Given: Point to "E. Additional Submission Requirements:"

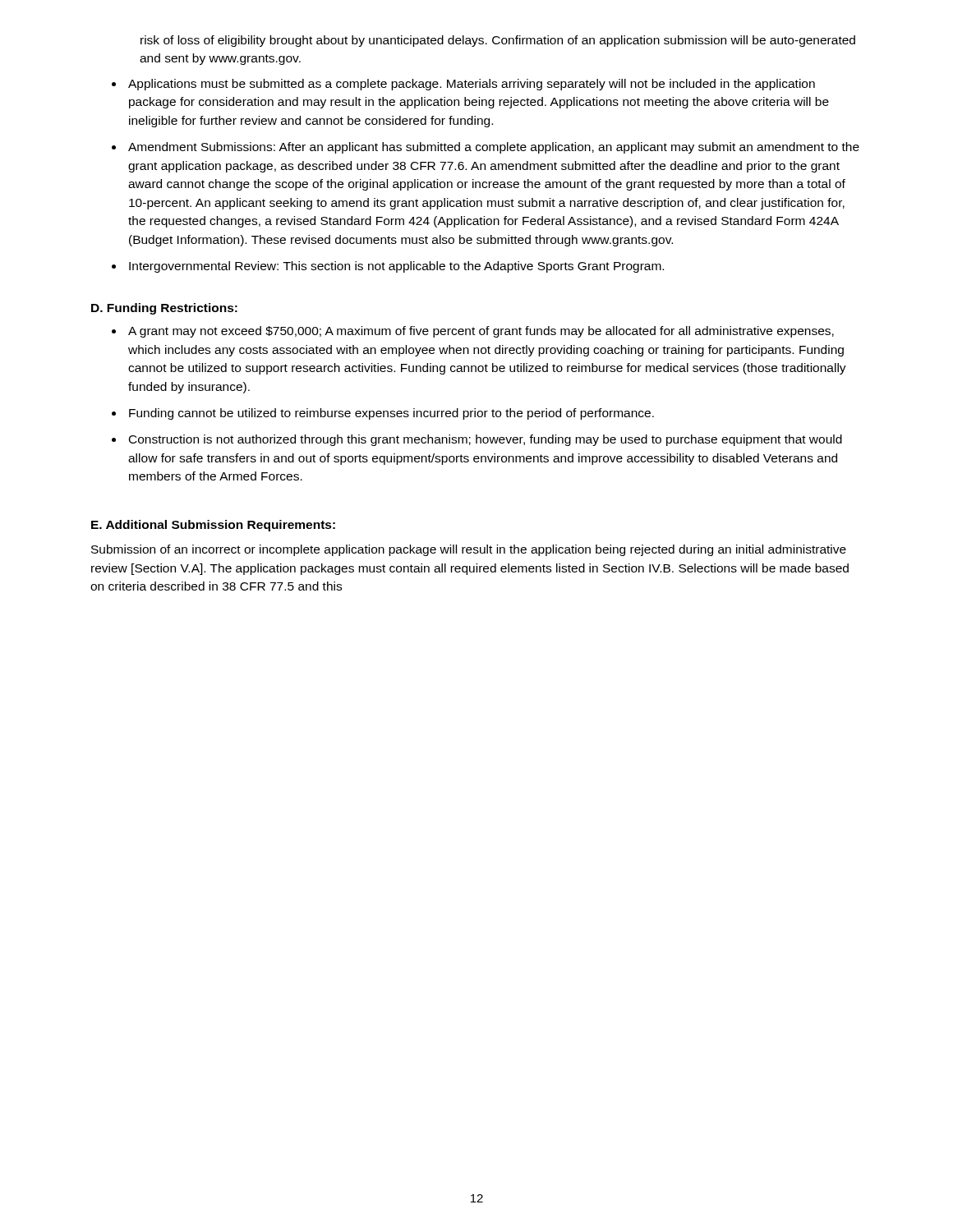Looking at the screenshot, I should (213, 524).
